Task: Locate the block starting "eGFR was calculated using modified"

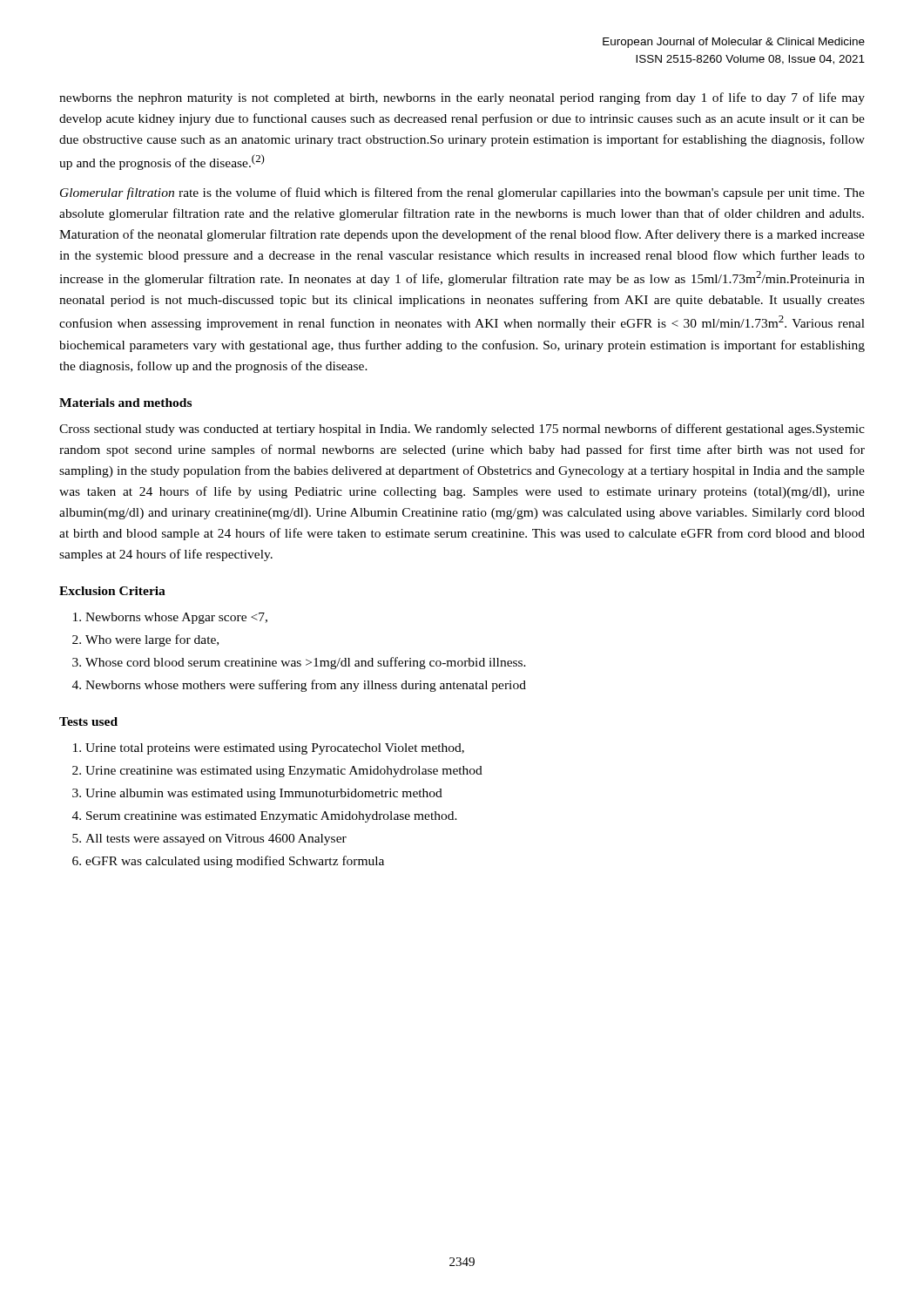Action: 235,862
